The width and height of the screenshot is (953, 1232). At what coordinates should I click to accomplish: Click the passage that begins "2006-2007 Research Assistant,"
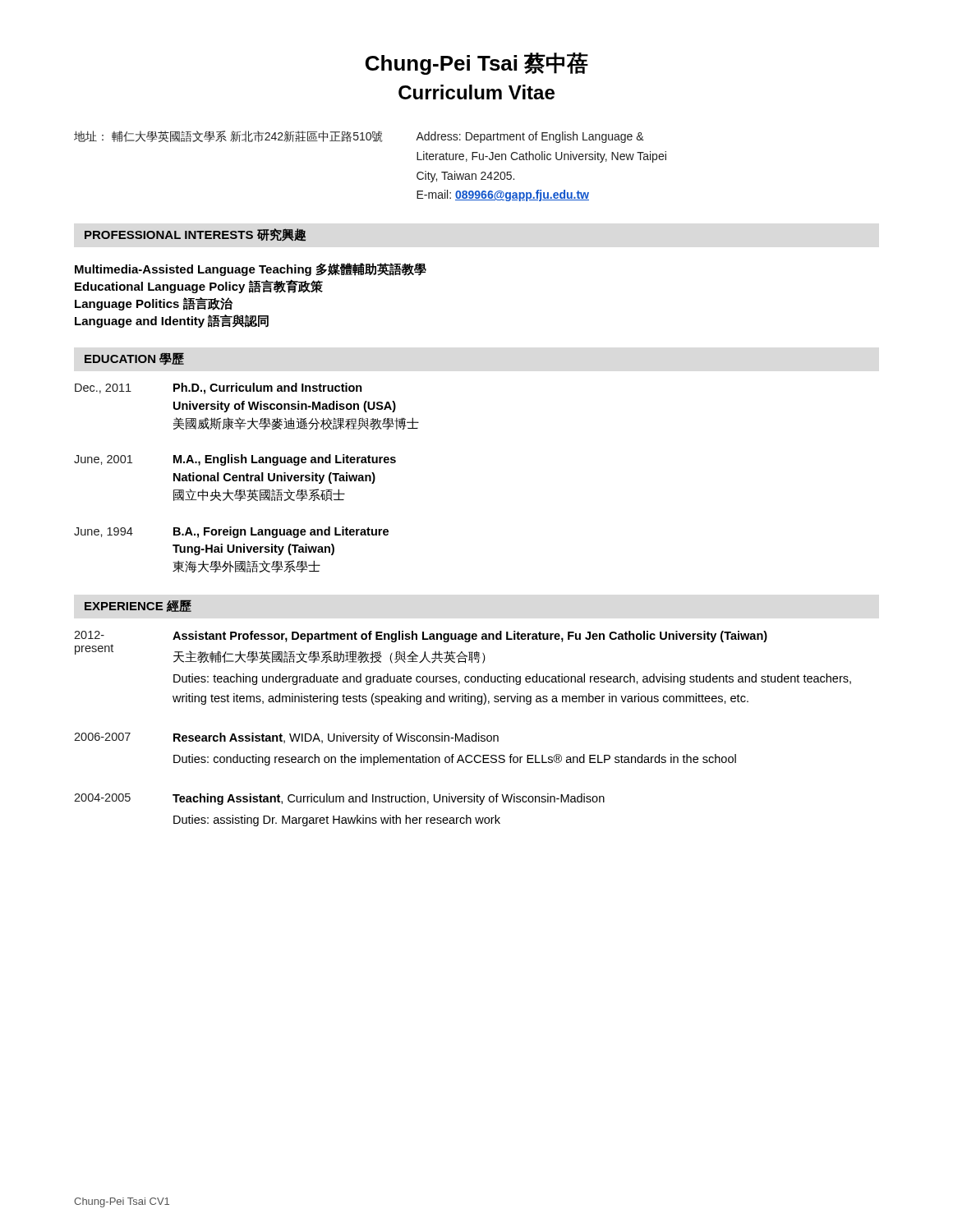pos(405,750)
